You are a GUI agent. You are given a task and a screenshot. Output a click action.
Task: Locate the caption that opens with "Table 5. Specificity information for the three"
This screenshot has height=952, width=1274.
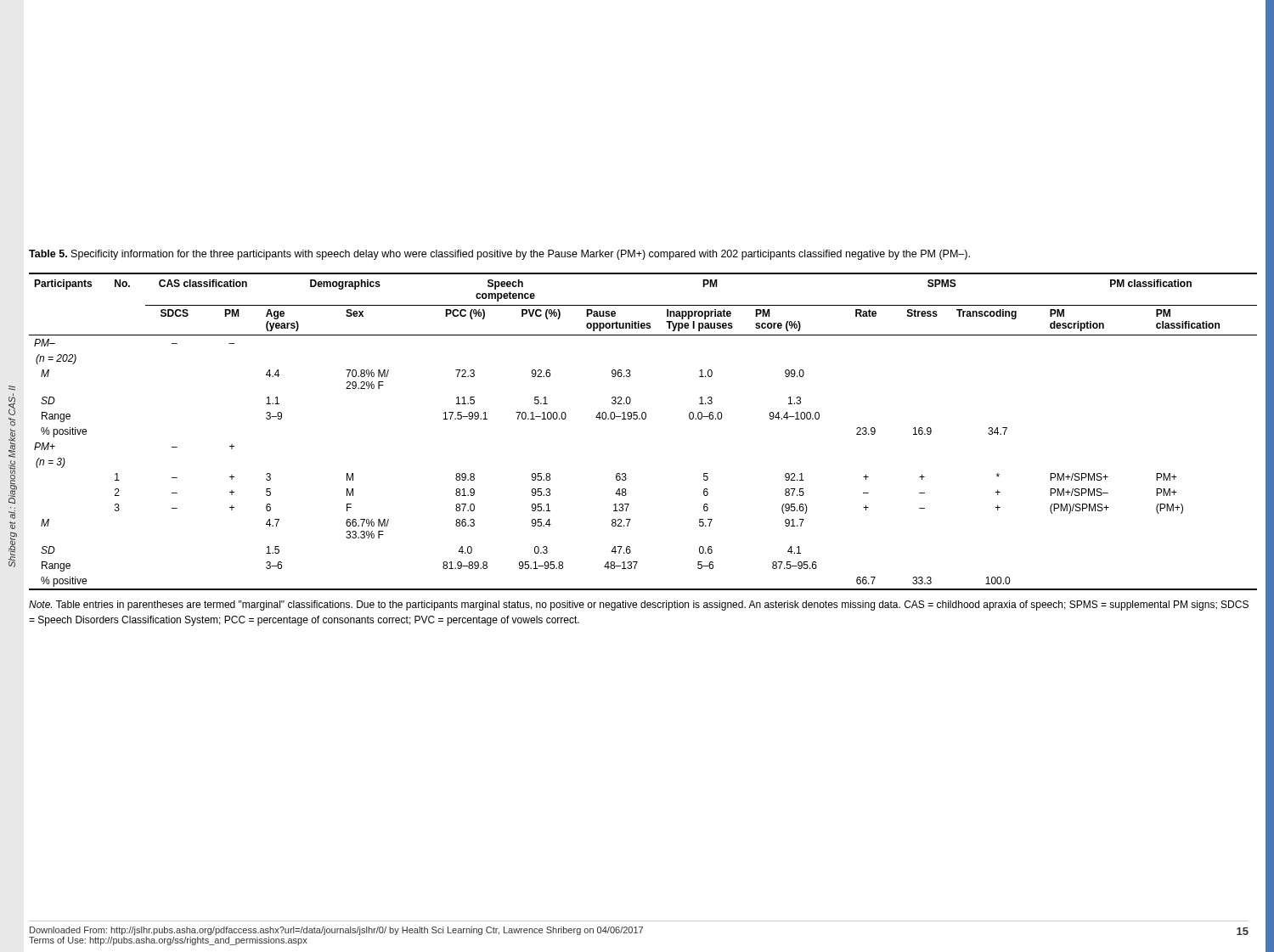click(x=500, y=254)
